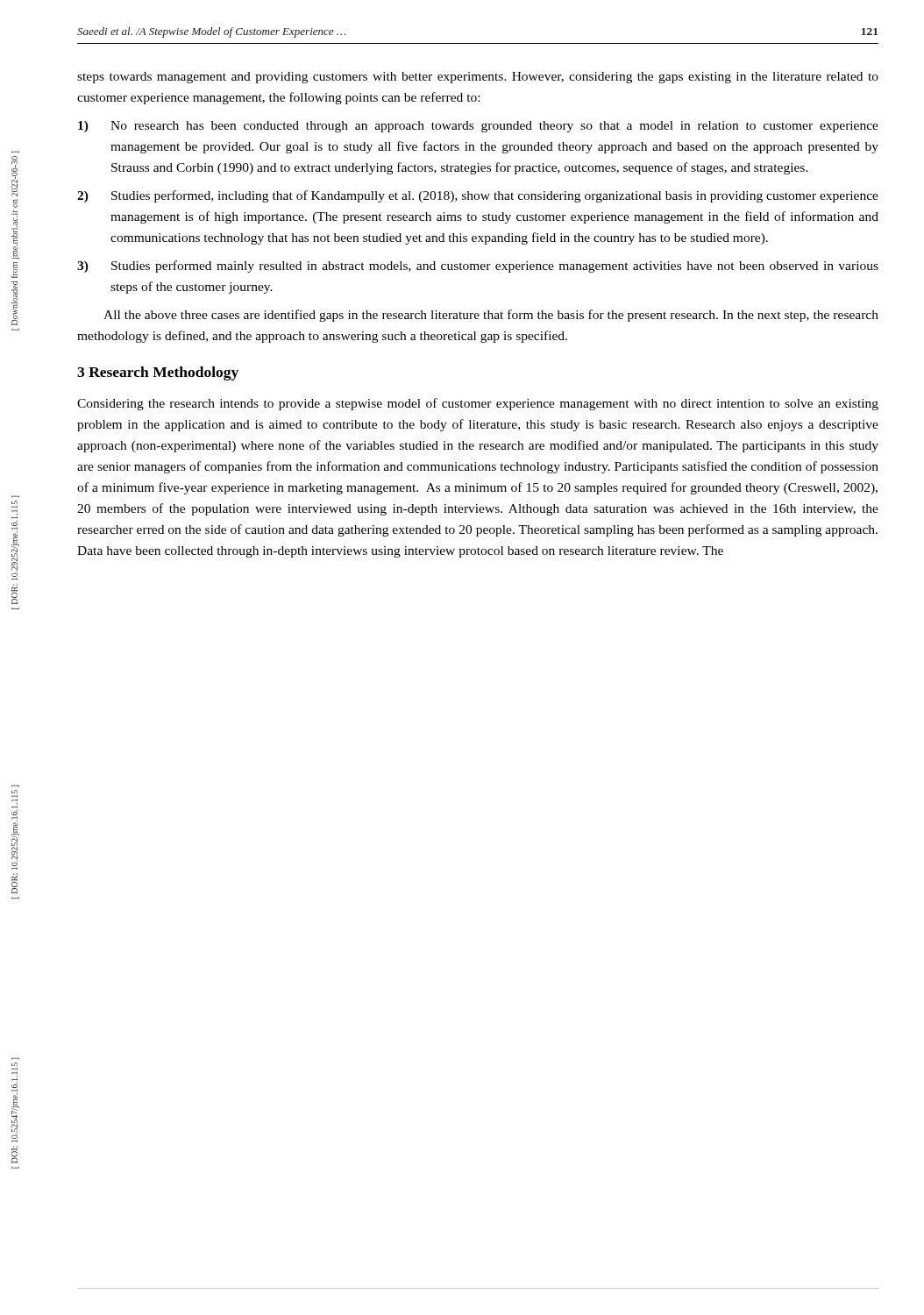Navigate to the text block starting "3) Studies performed mainly resulted in abstract"

click(x=478, y=276)
